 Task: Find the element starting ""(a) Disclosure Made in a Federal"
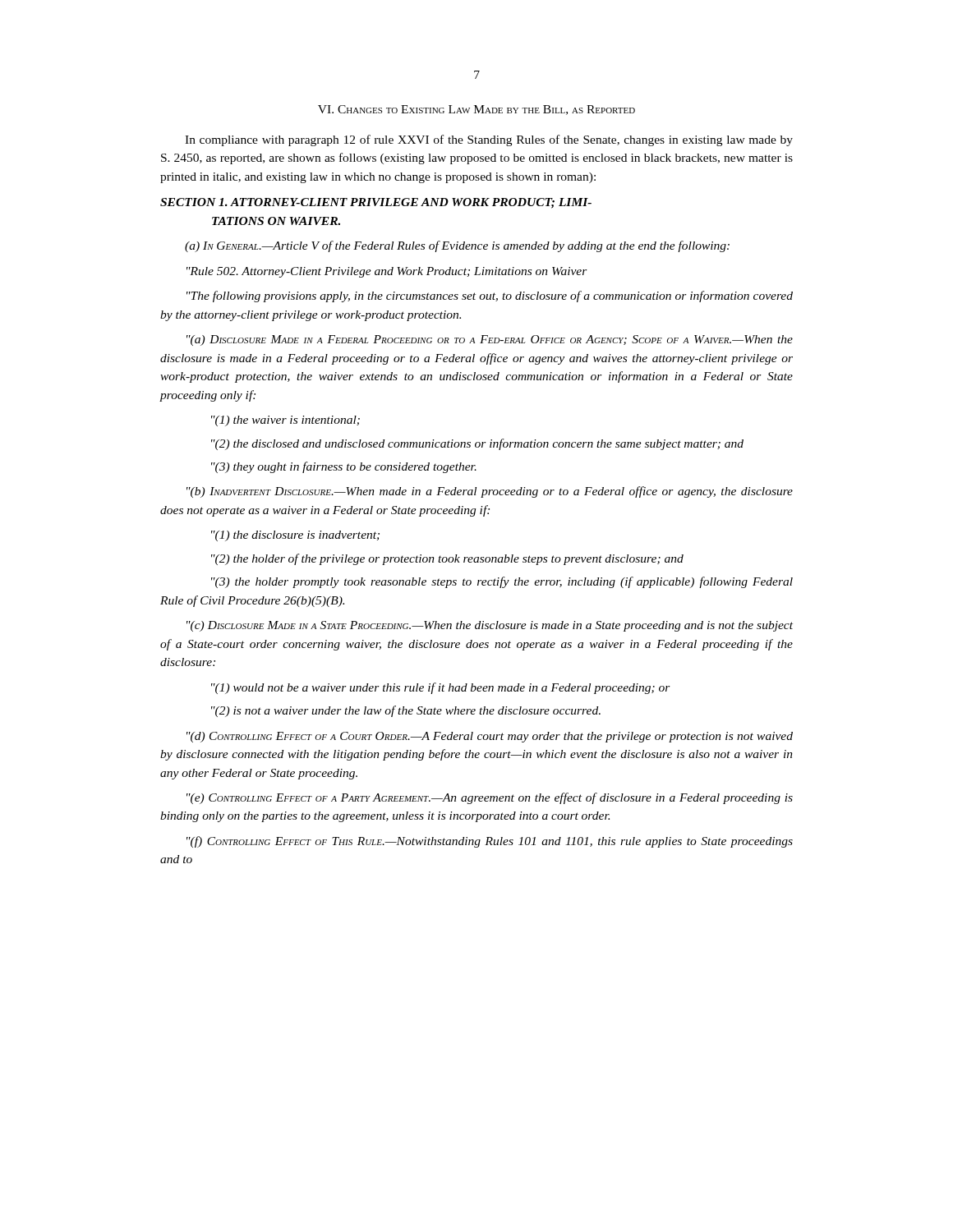tap(476, 367)
